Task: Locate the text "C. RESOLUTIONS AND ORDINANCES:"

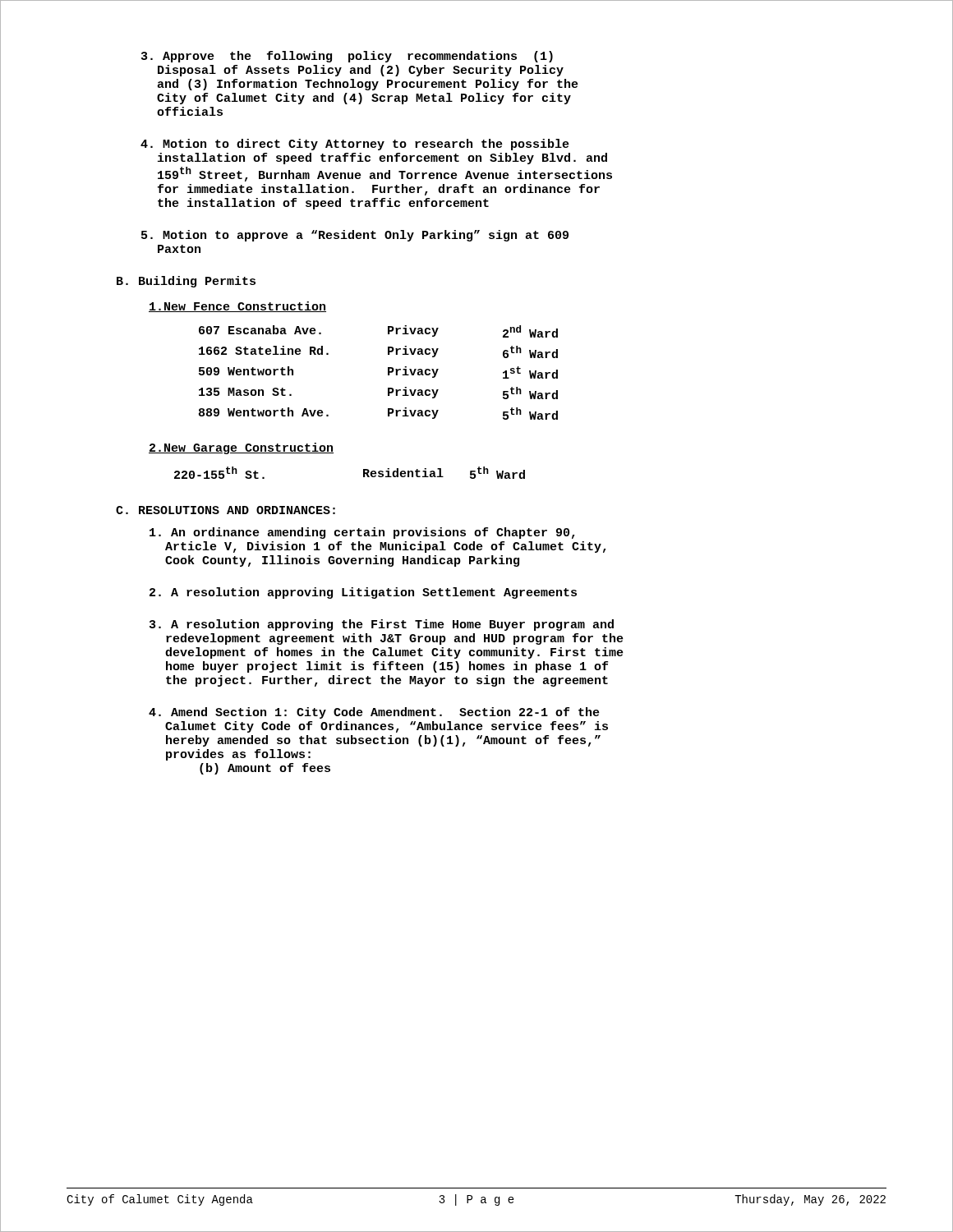Action: (x=227, y=511)
